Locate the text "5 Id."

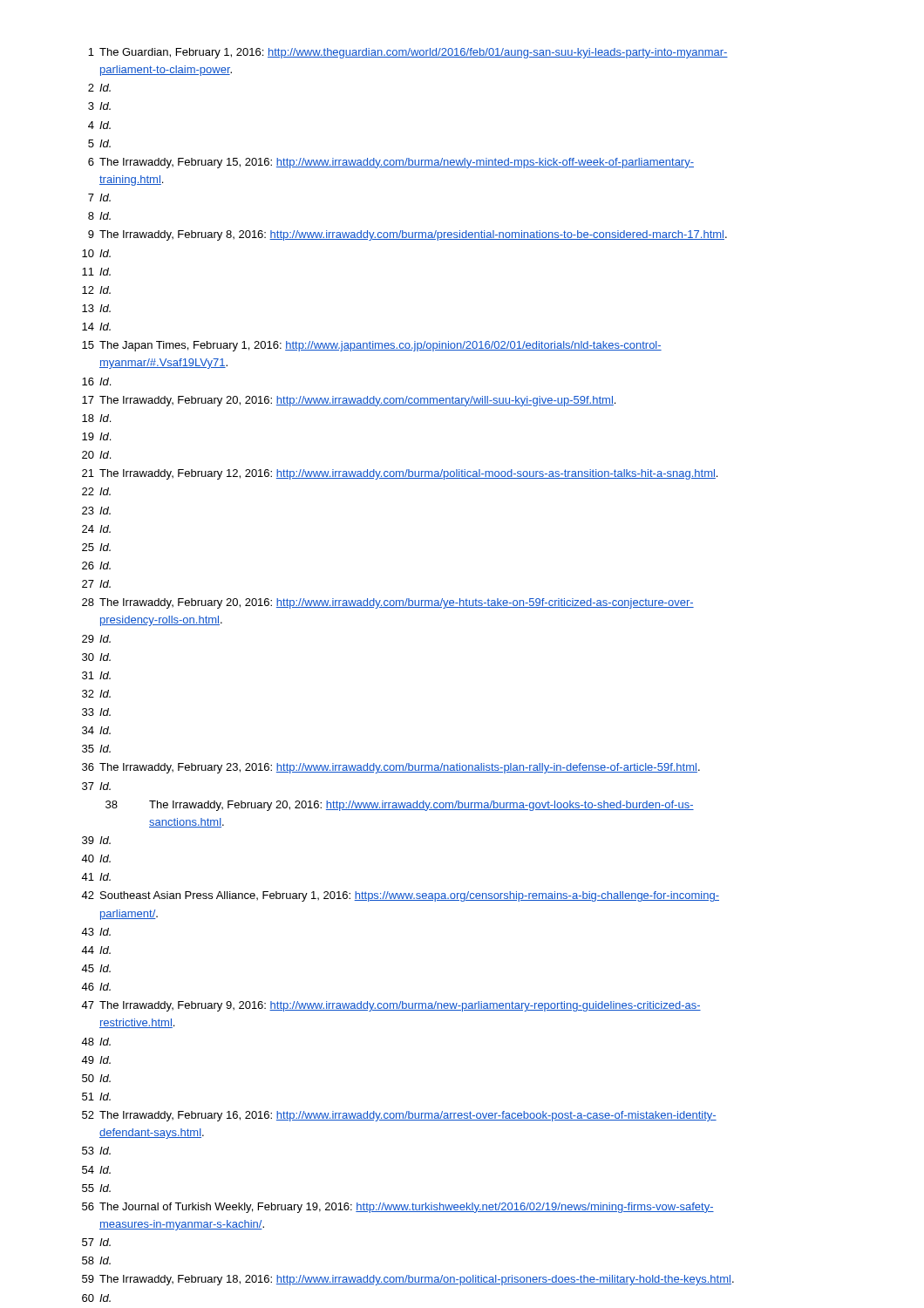pos(99,143)
